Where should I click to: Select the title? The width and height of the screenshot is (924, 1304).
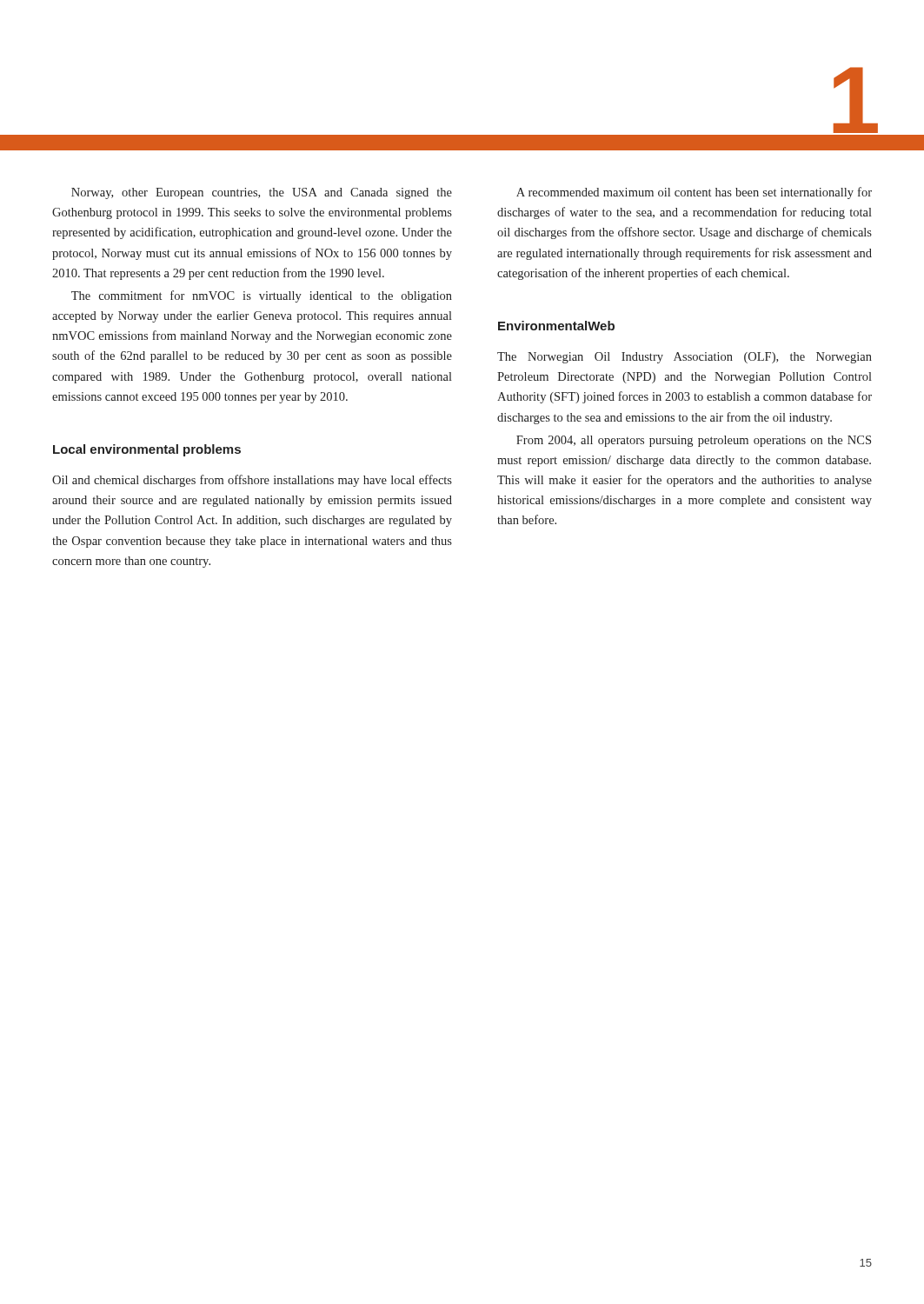point(854,100)
